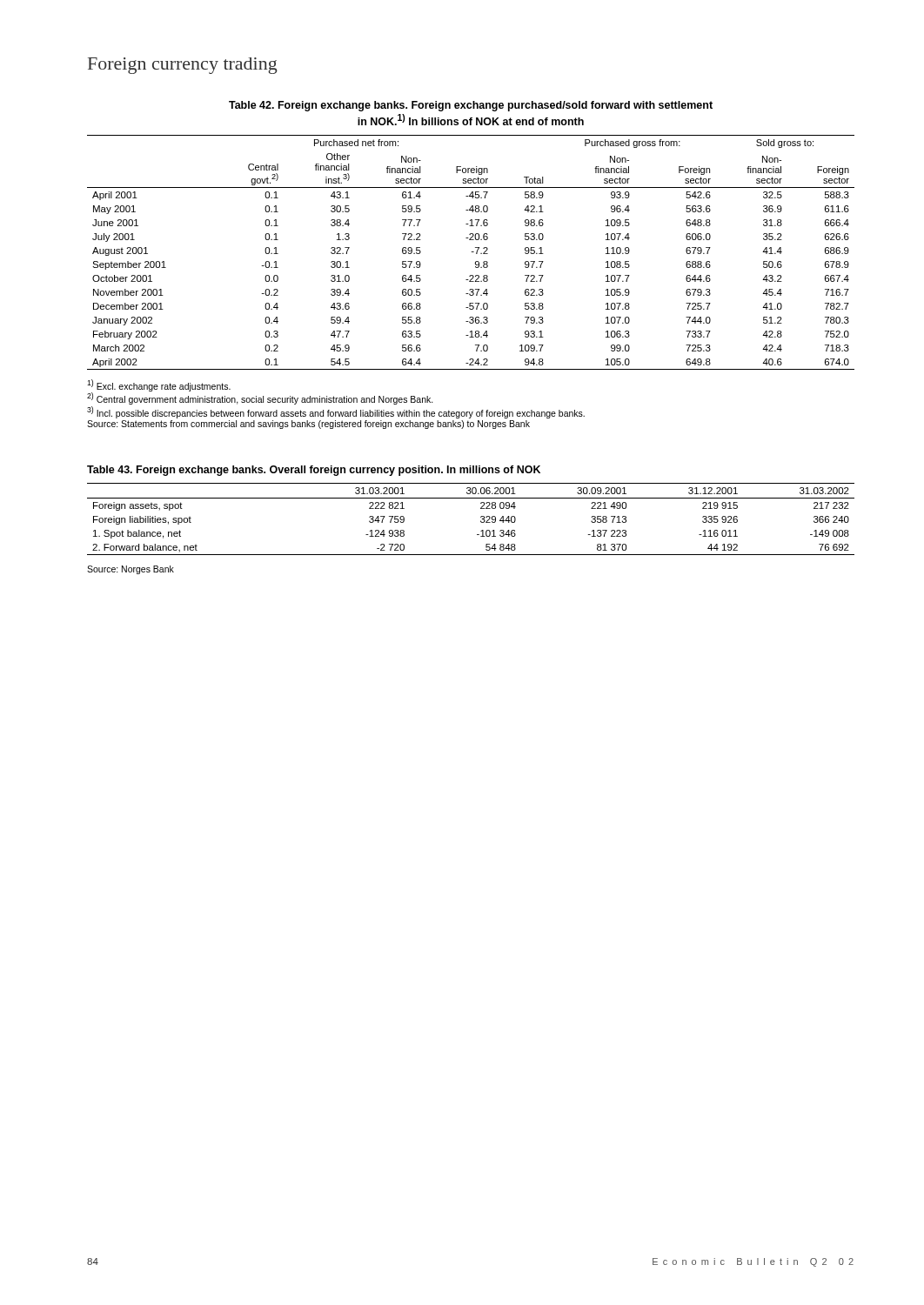Locate the text "Foreign currency trading"

[x=182, y=63]
